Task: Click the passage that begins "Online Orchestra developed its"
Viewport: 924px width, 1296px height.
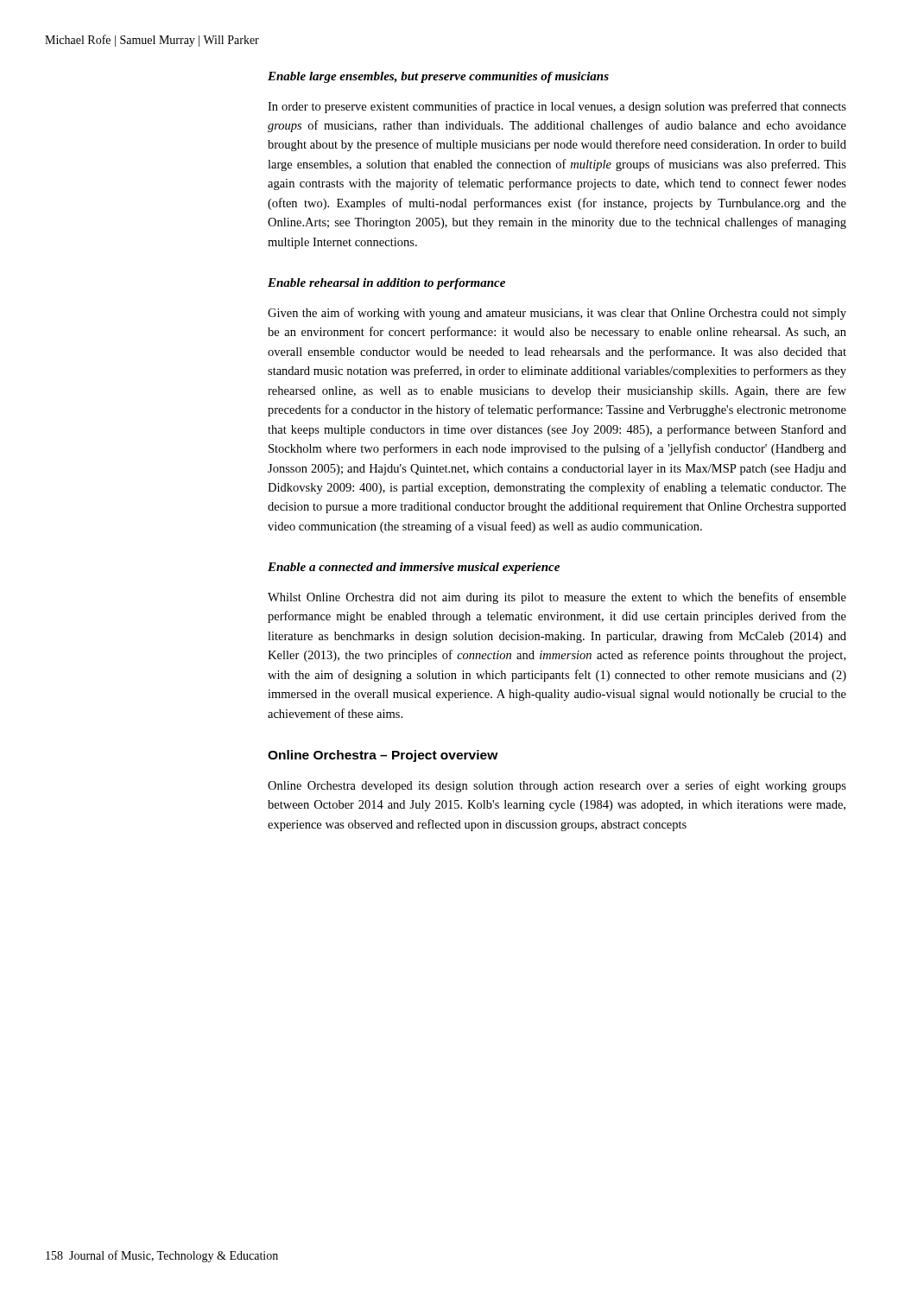Action: coord(557,805)
